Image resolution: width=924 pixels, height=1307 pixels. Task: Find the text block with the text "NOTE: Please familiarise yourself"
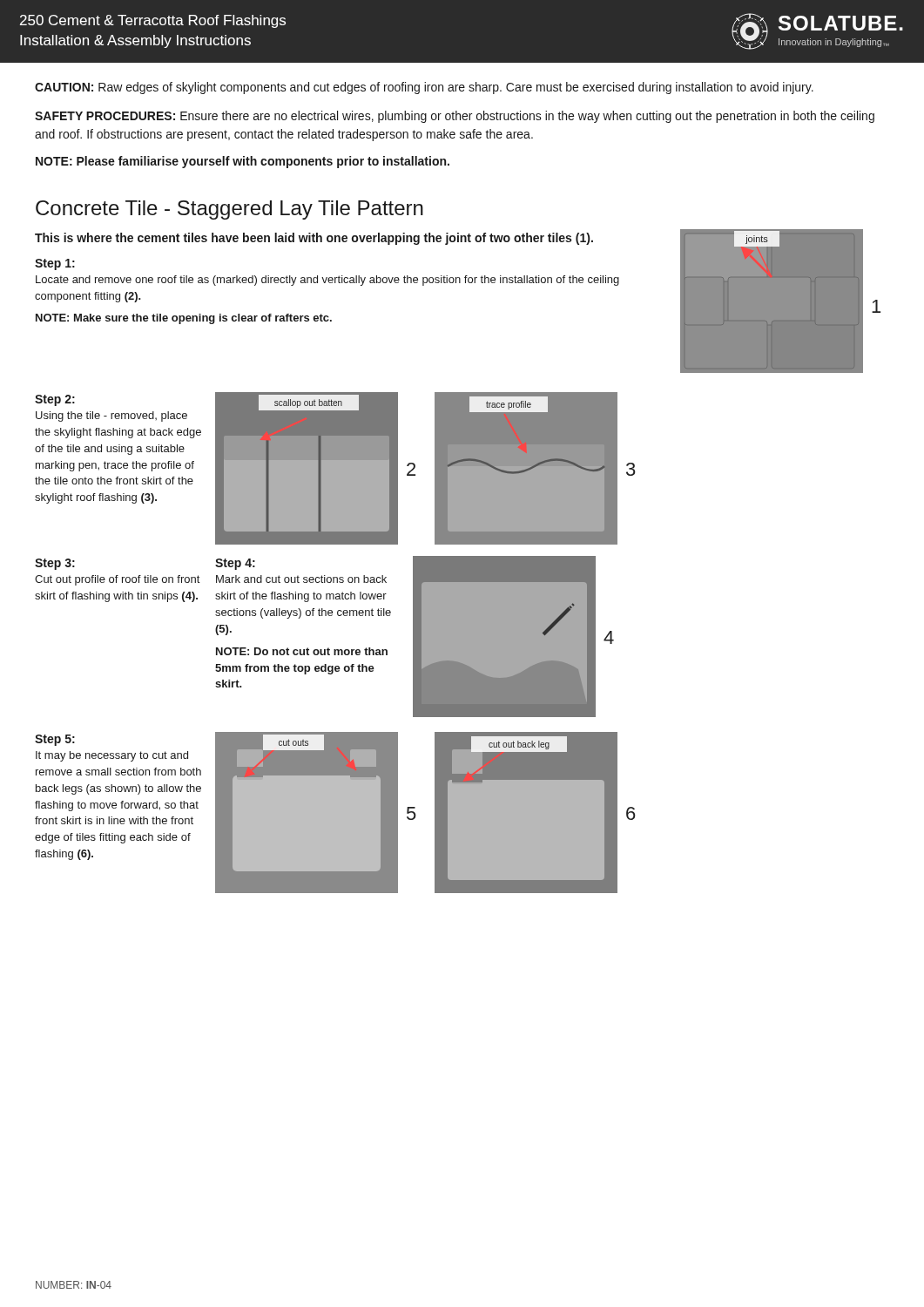pyautogui.click(x=243, y=161)
